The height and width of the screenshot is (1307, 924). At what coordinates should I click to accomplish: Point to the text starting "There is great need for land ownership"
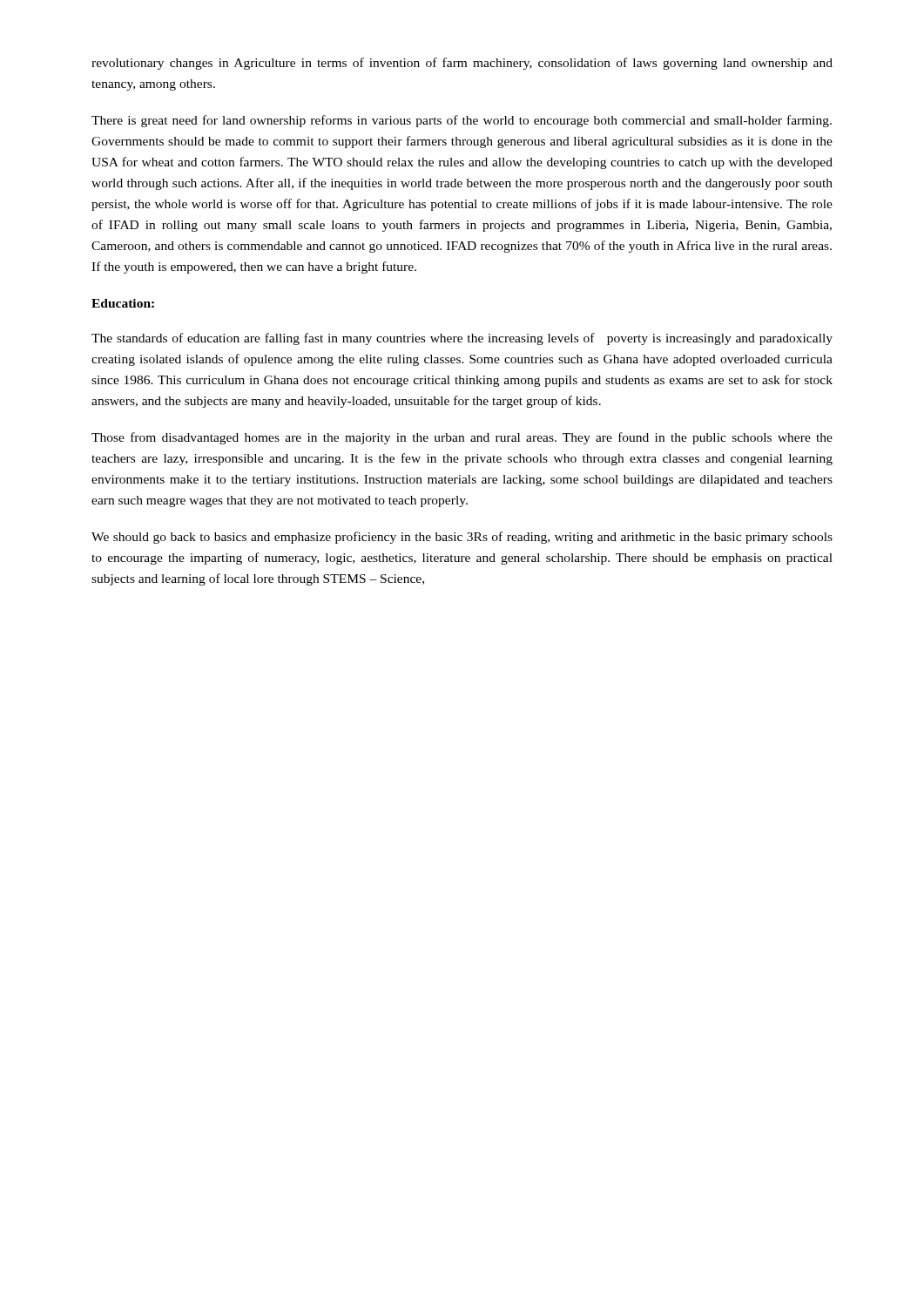pos(462,193)
